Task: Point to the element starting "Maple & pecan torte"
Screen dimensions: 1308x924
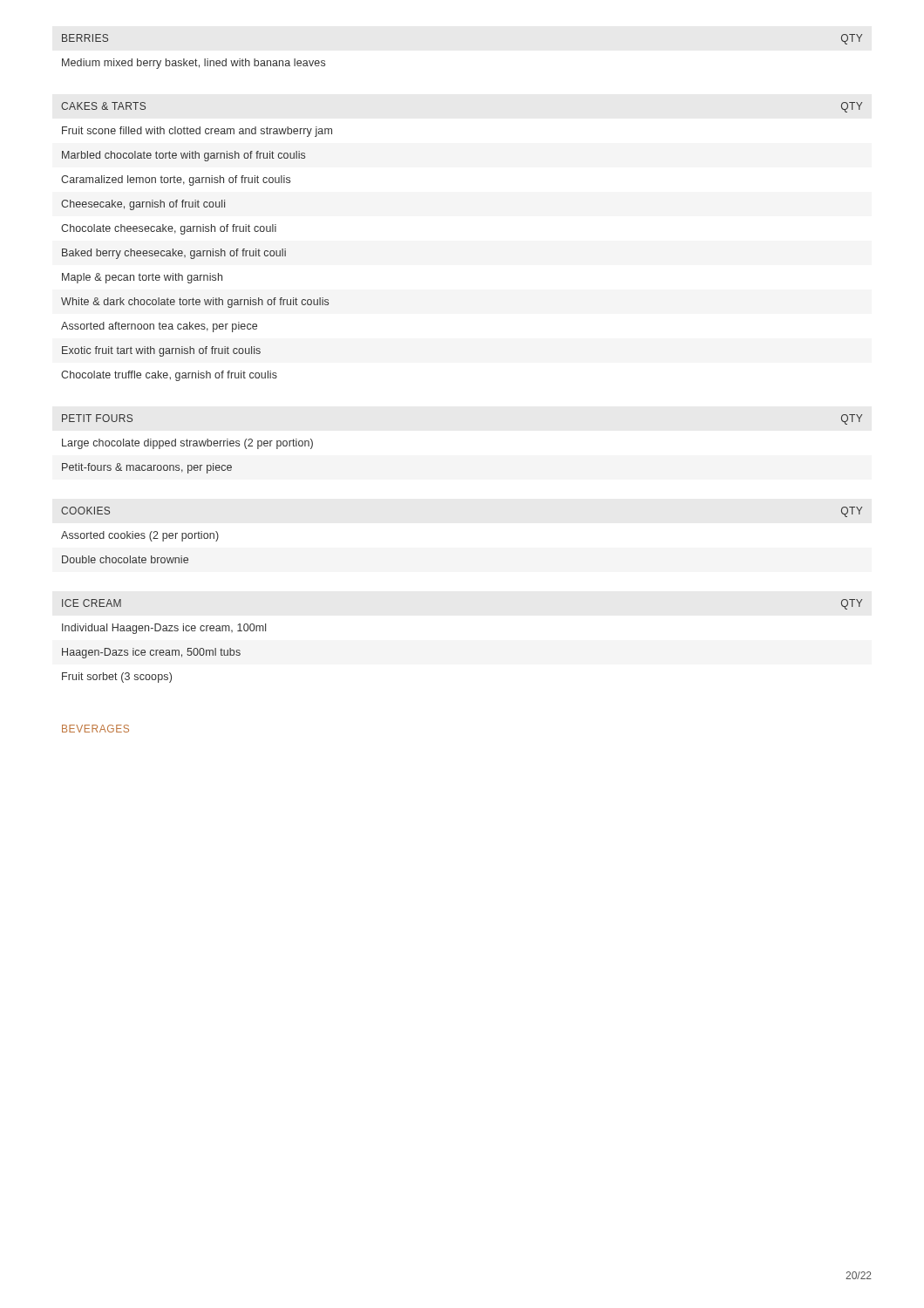Action: click(x=142, y=277)
